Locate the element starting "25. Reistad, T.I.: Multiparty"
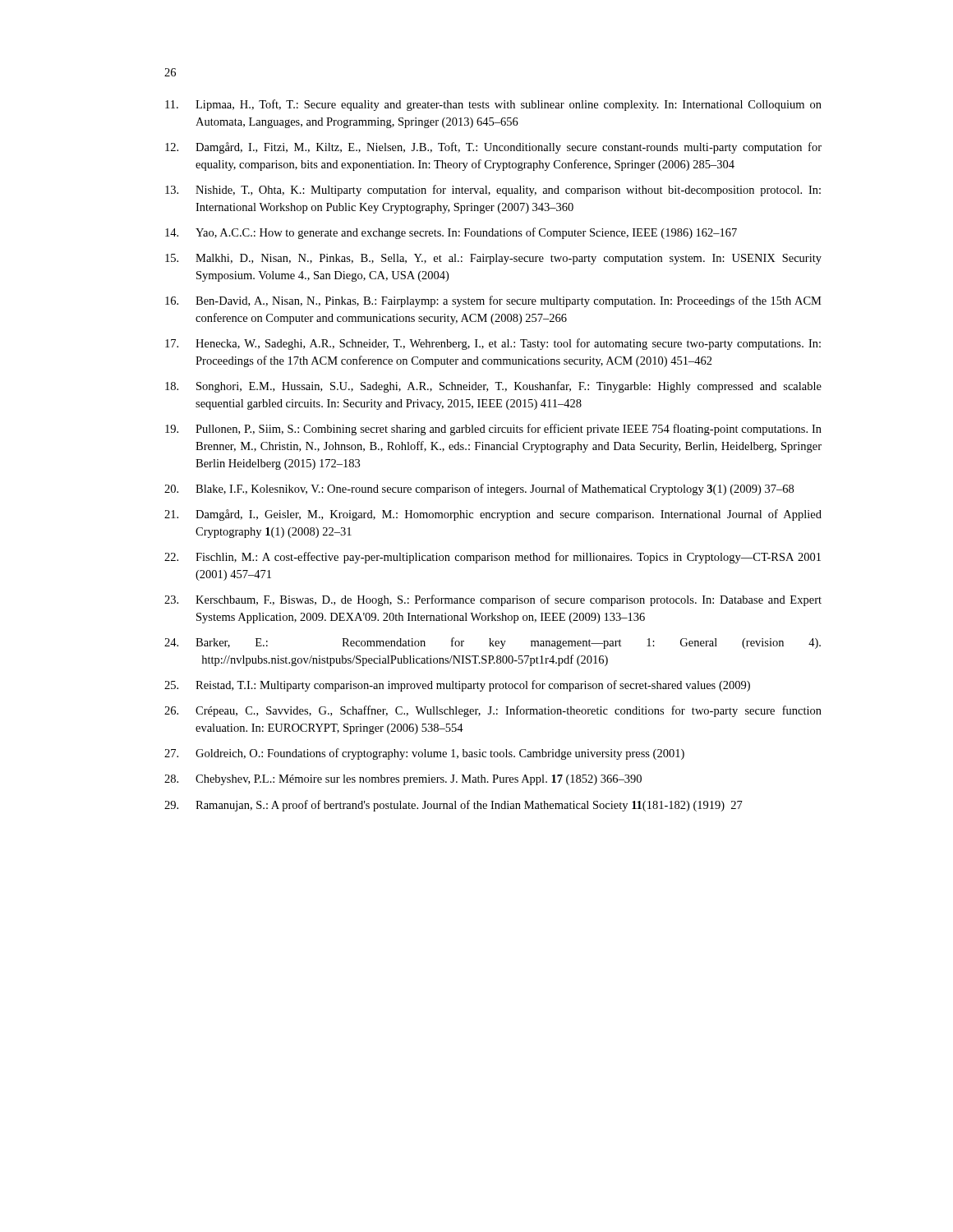This screenshot has width=953, height=1232. pyautogui.click(x=493, y=686)
